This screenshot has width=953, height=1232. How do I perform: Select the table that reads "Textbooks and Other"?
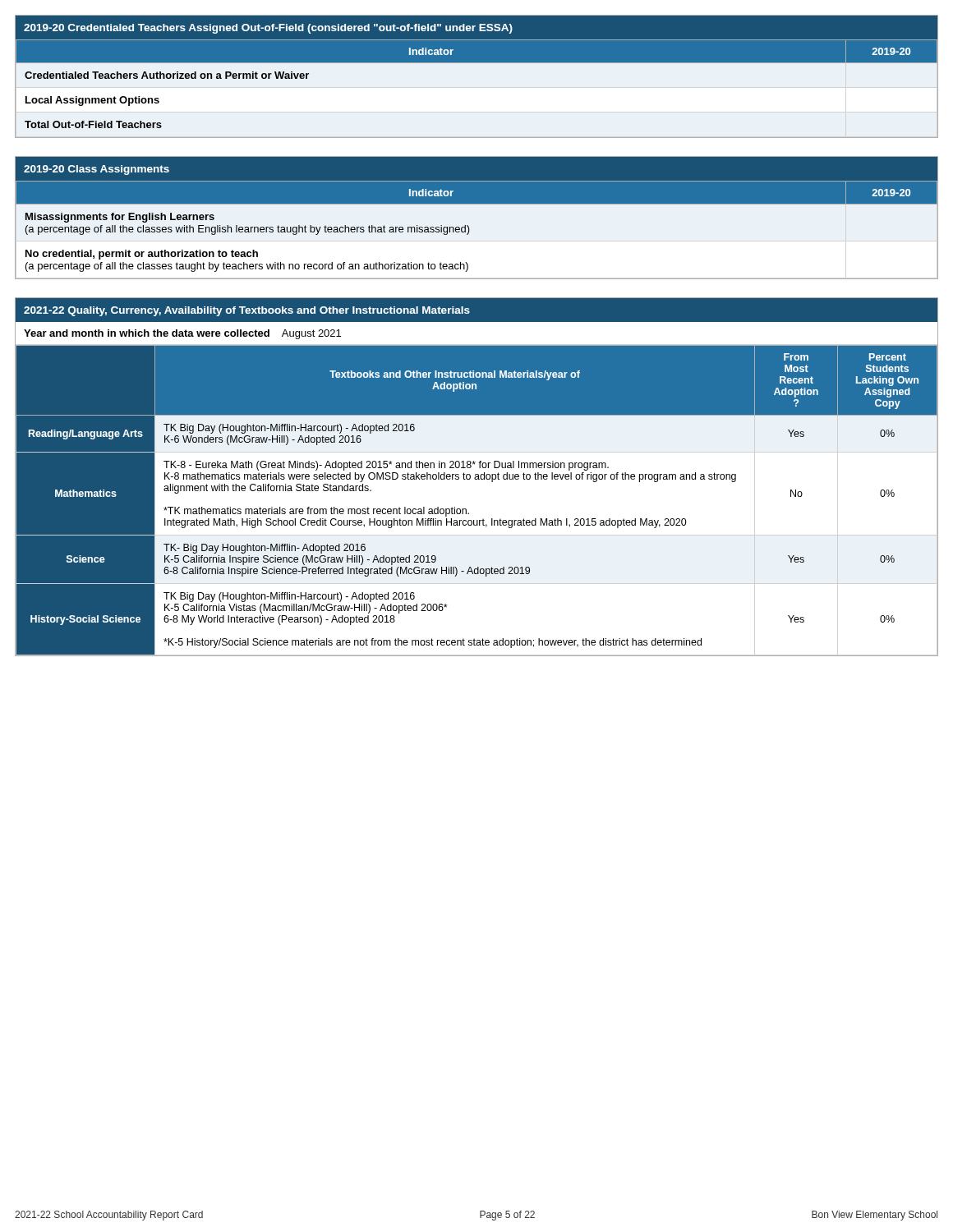[476, 477]
